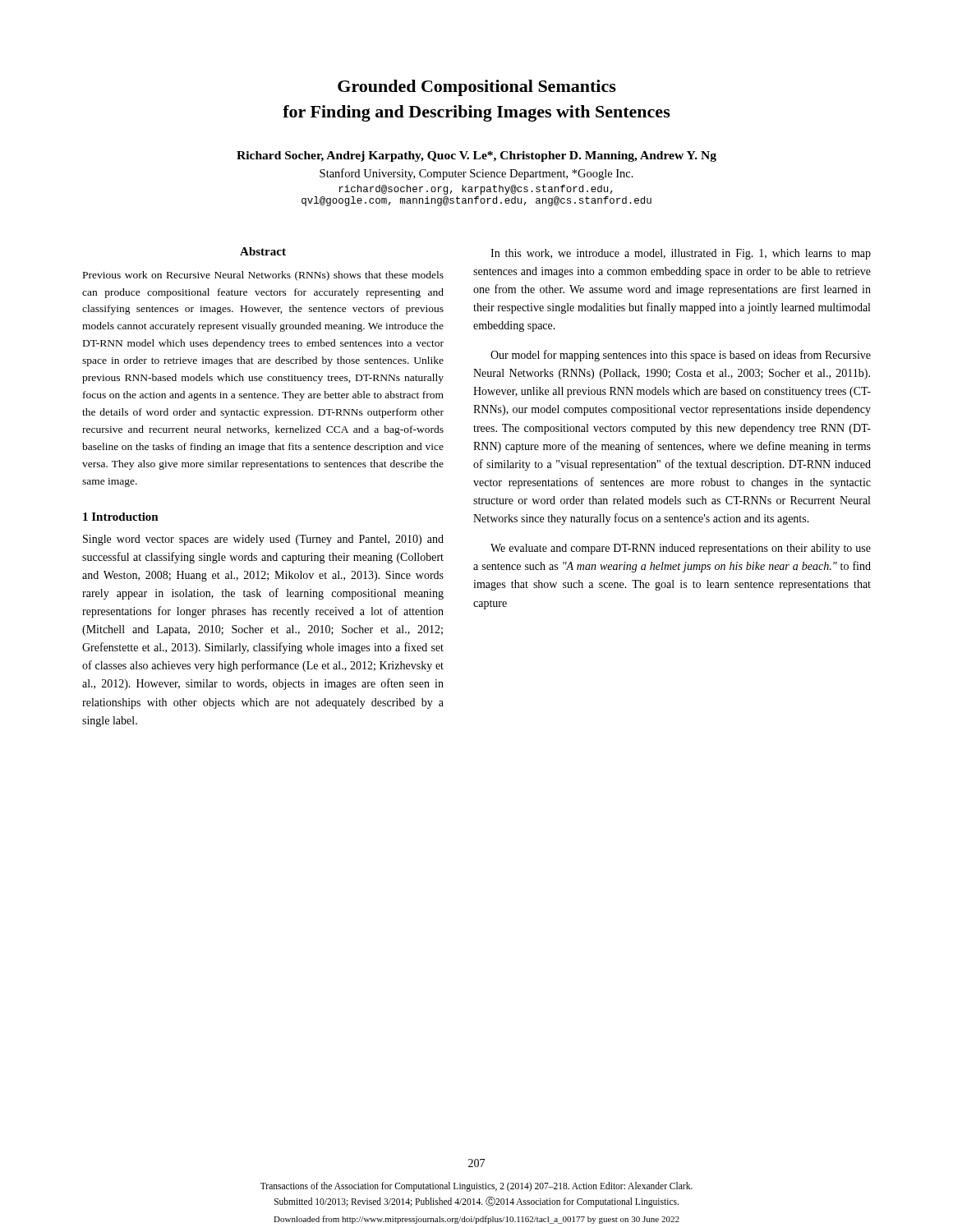Select the text block that says "Our model for mapping sentences"
The height and width of the screenshot is (1232, 953).
click(x=672, y=437)
